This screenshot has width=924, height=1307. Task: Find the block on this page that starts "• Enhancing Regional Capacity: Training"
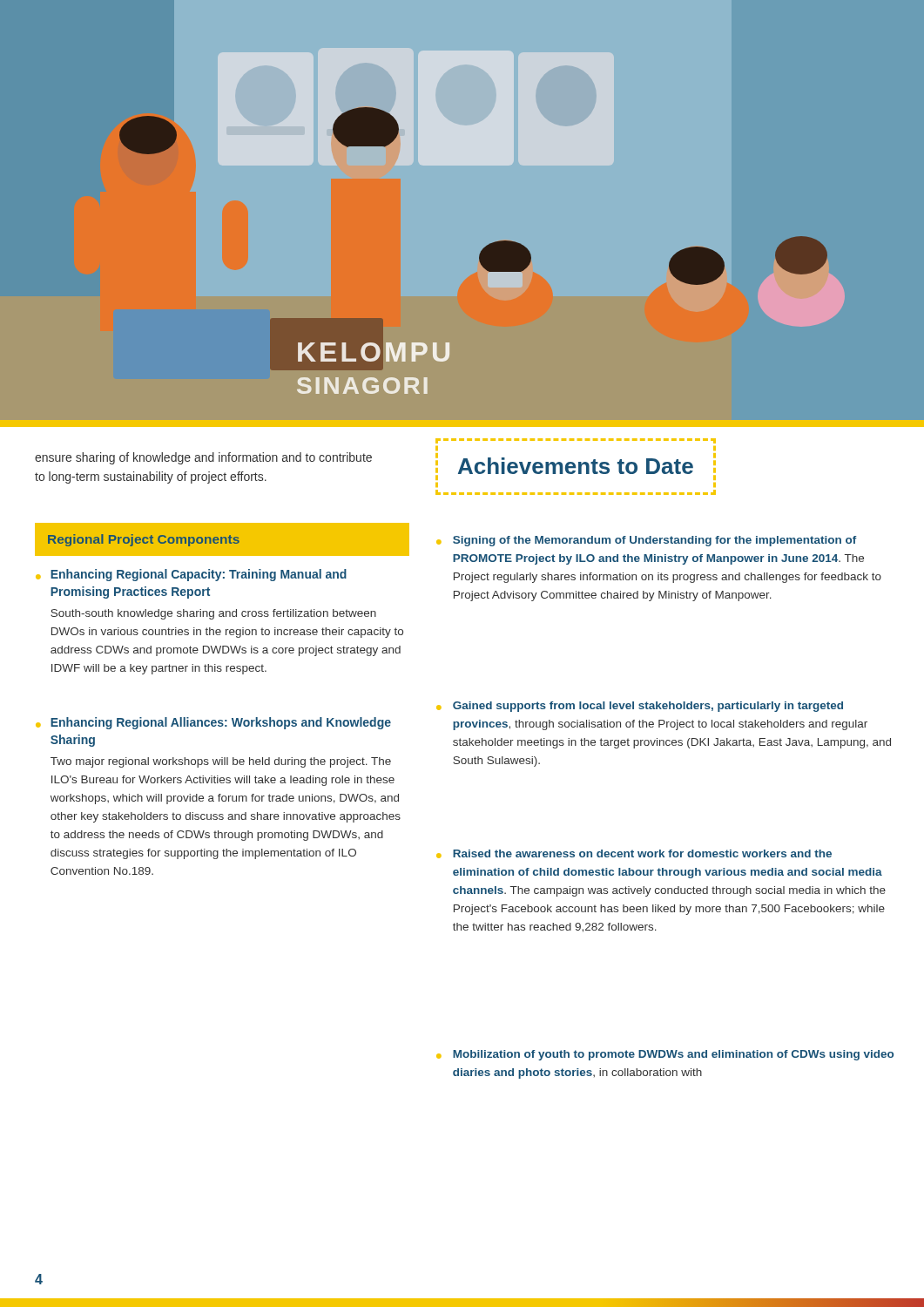(x=222, y=622)
